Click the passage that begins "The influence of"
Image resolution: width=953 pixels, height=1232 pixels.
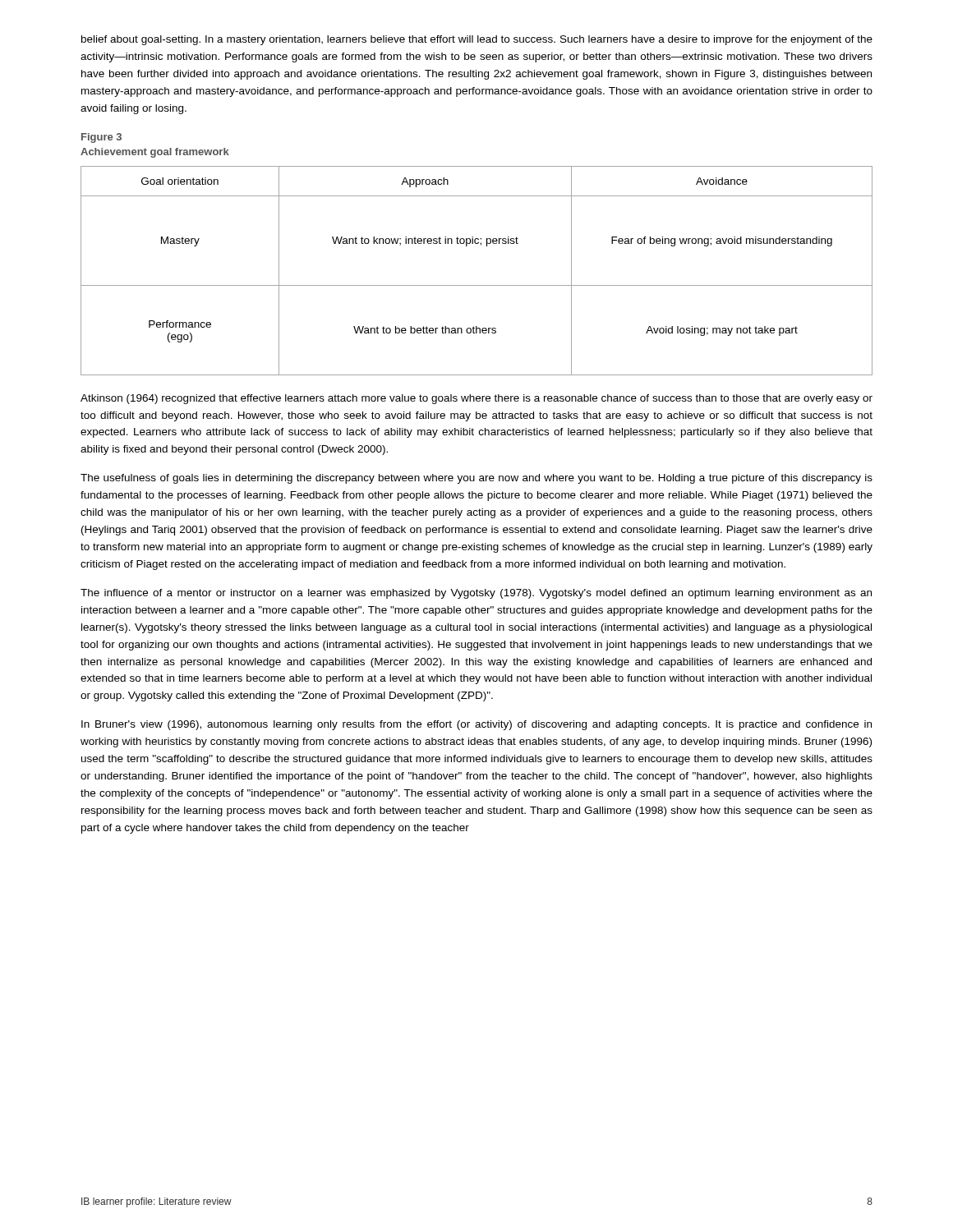476,644
